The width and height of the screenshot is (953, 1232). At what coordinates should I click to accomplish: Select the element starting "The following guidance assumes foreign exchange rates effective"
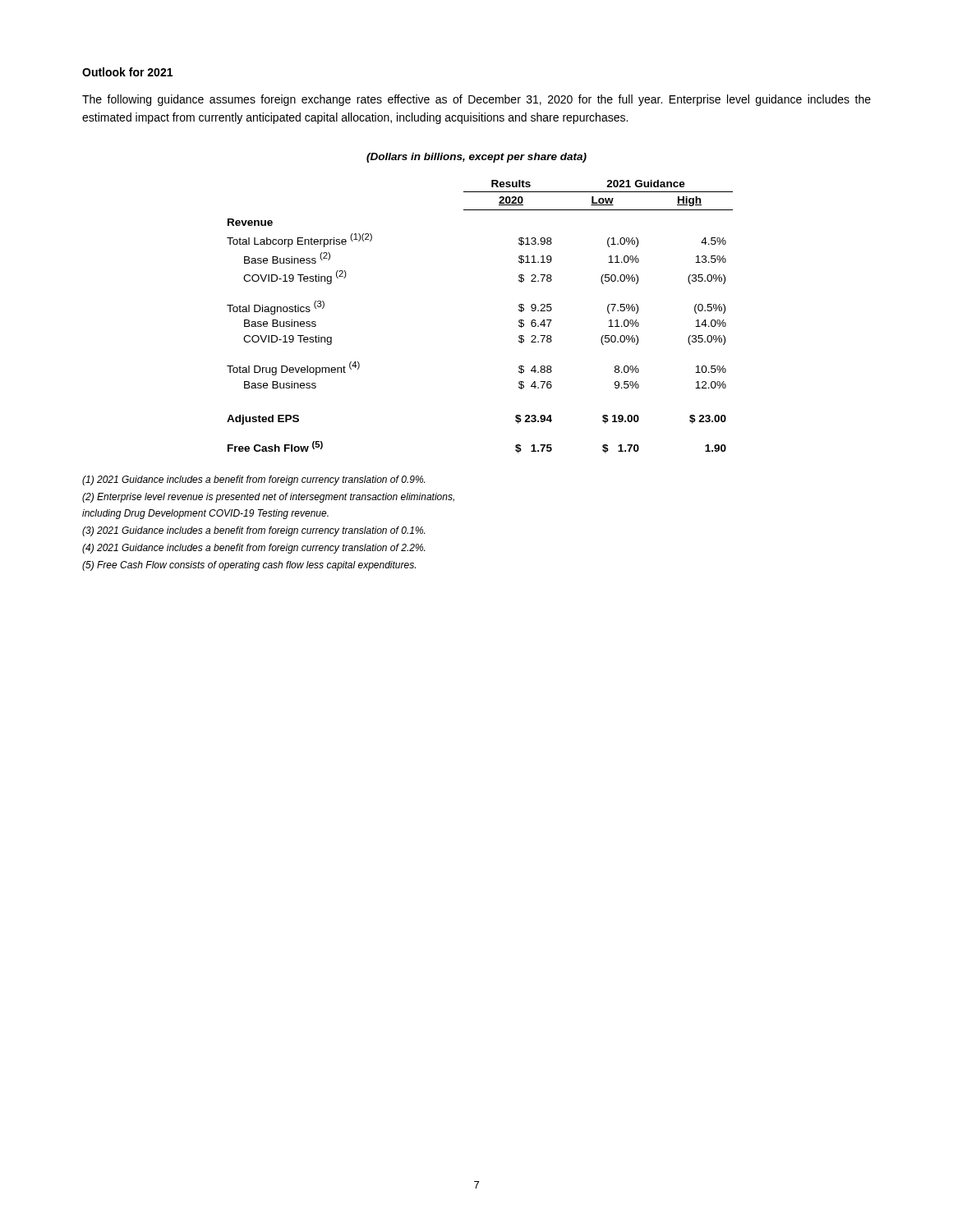476,109
